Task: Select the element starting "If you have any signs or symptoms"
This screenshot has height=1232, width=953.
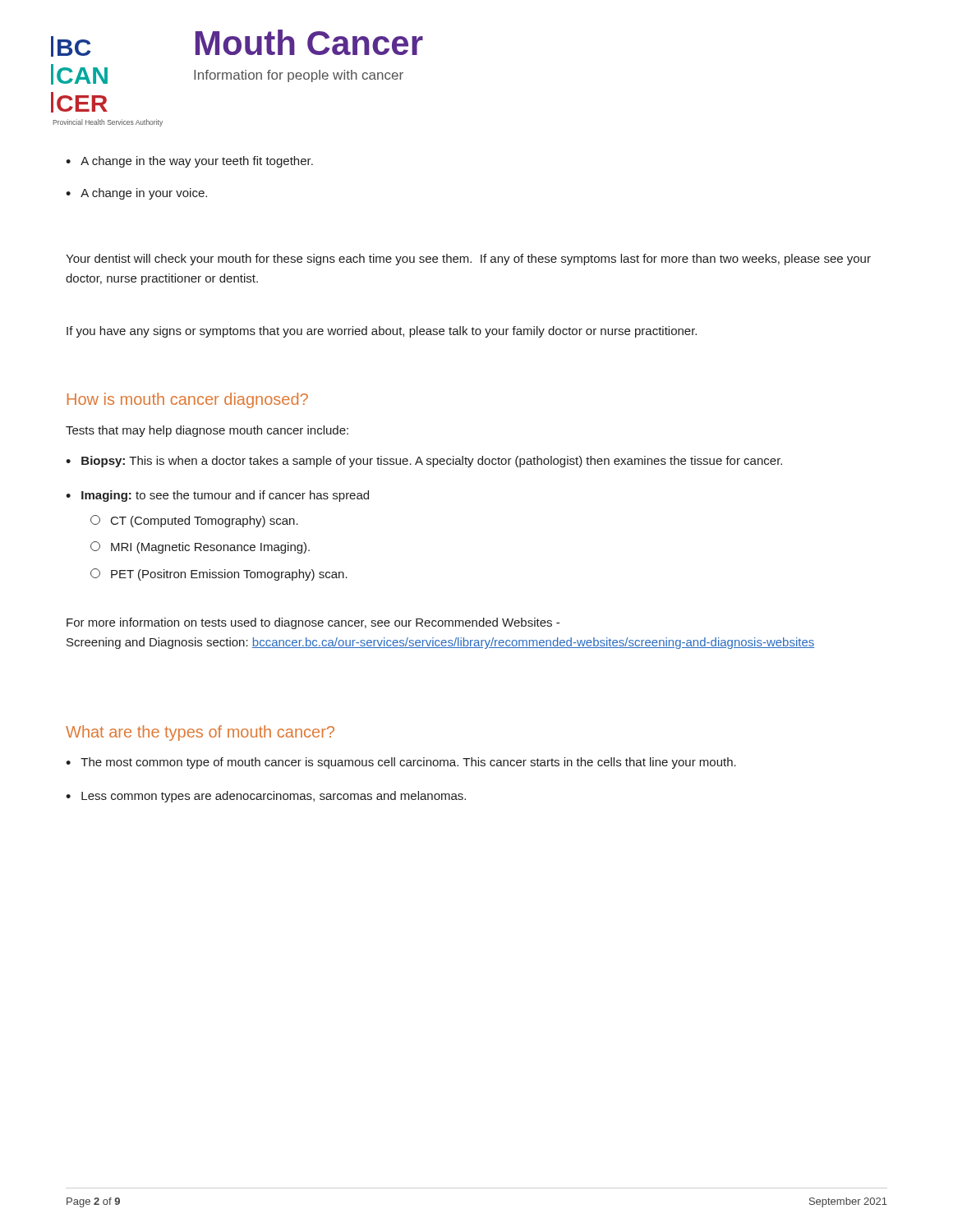Action: (x=382, y=331)
